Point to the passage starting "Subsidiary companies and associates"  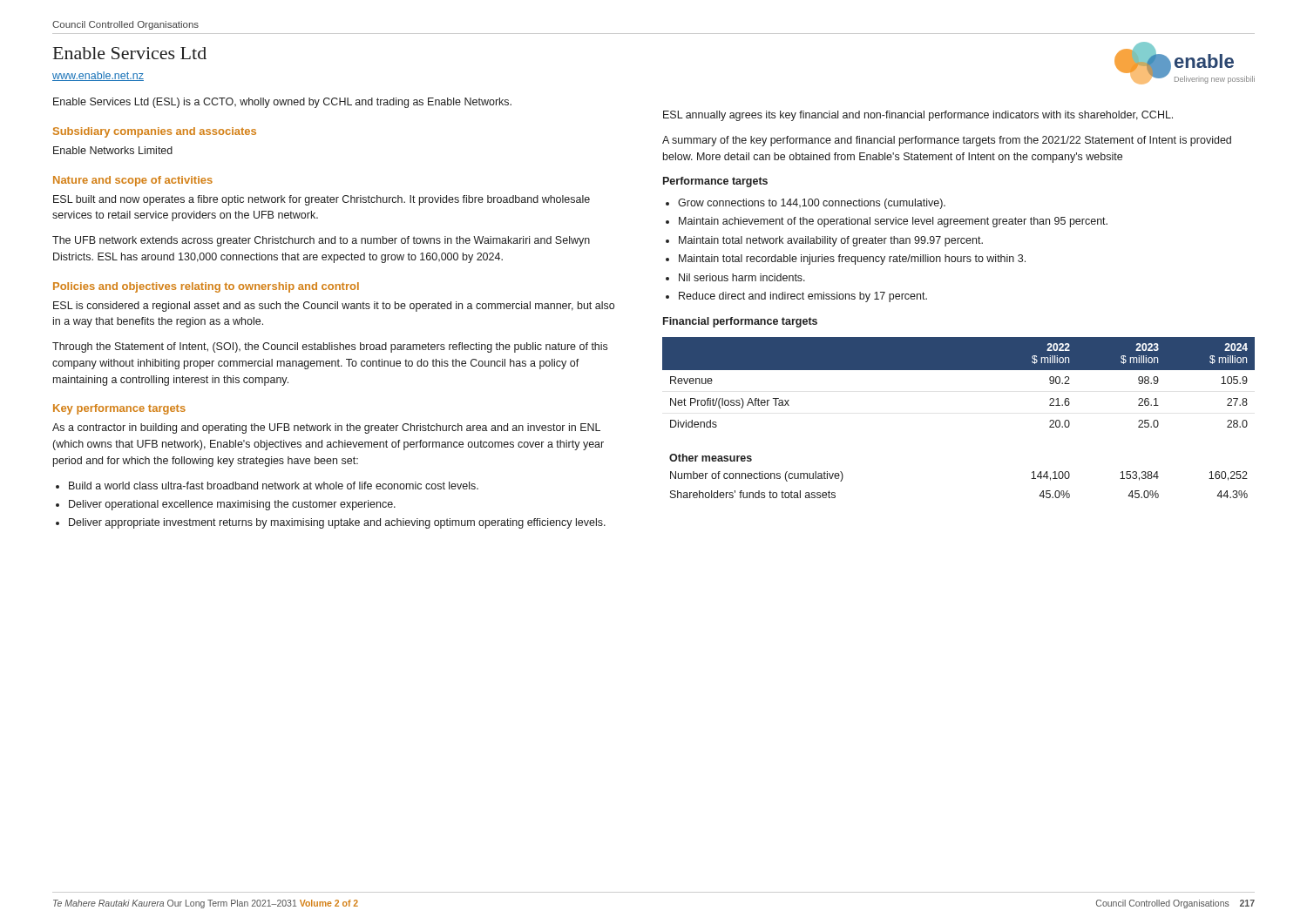[x=155, y=132]
